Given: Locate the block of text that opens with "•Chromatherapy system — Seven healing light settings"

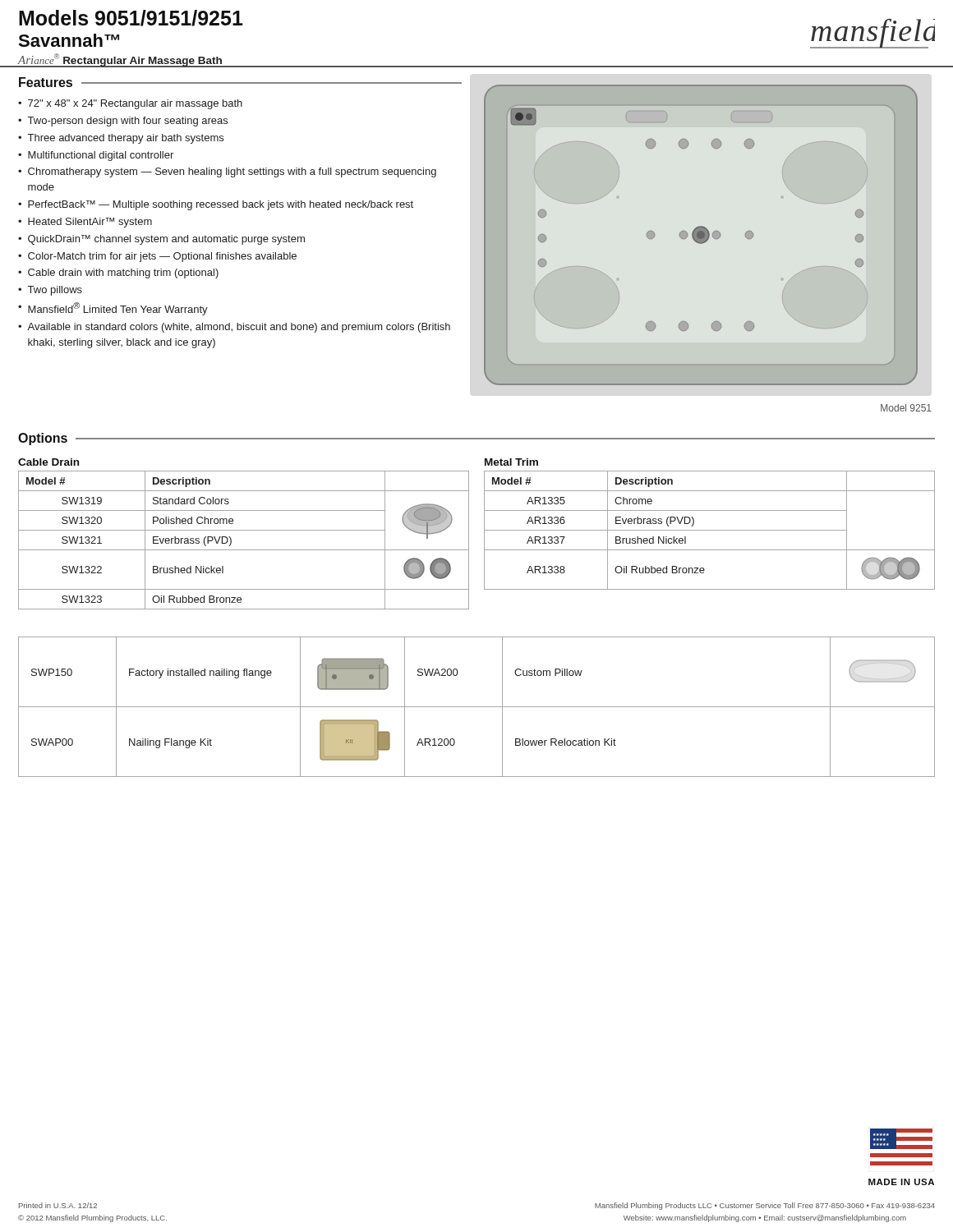Looking at the screenshot, I should [x=236, y=180].
